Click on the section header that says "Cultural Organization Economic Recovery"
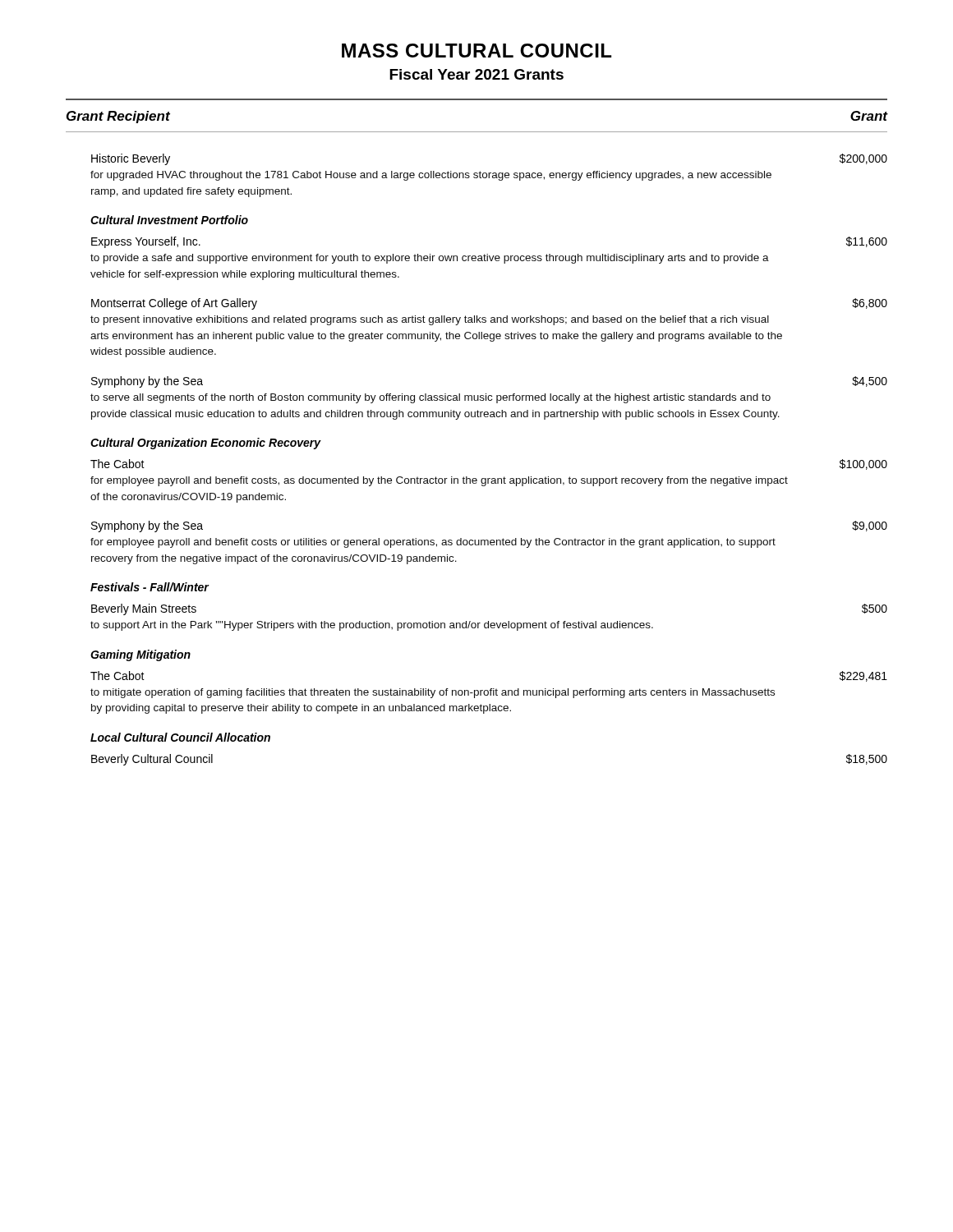 click(x=205, y=443)
